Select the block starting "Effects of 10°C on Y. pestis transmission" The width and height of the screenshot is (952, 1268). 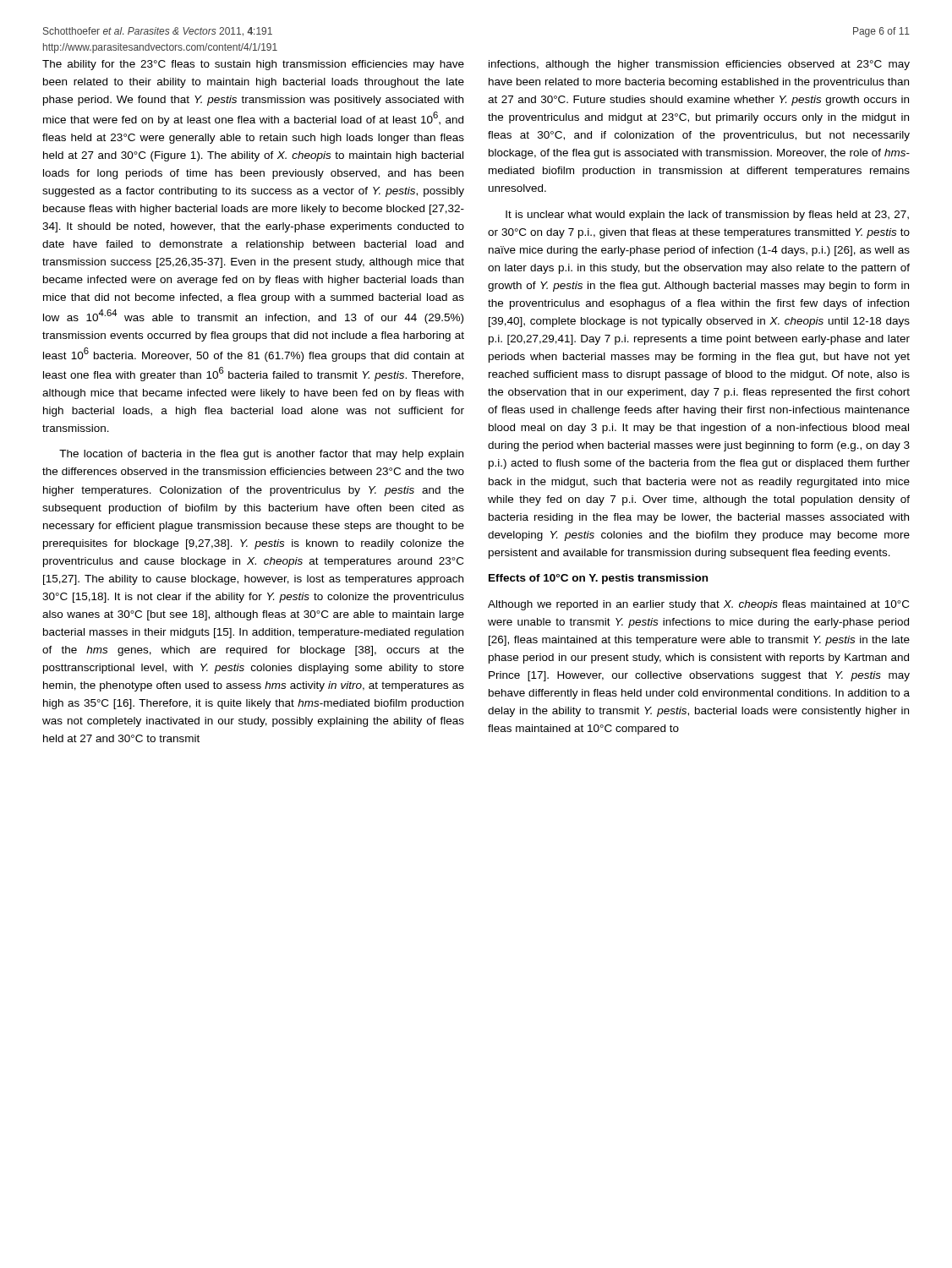point(699,578)
